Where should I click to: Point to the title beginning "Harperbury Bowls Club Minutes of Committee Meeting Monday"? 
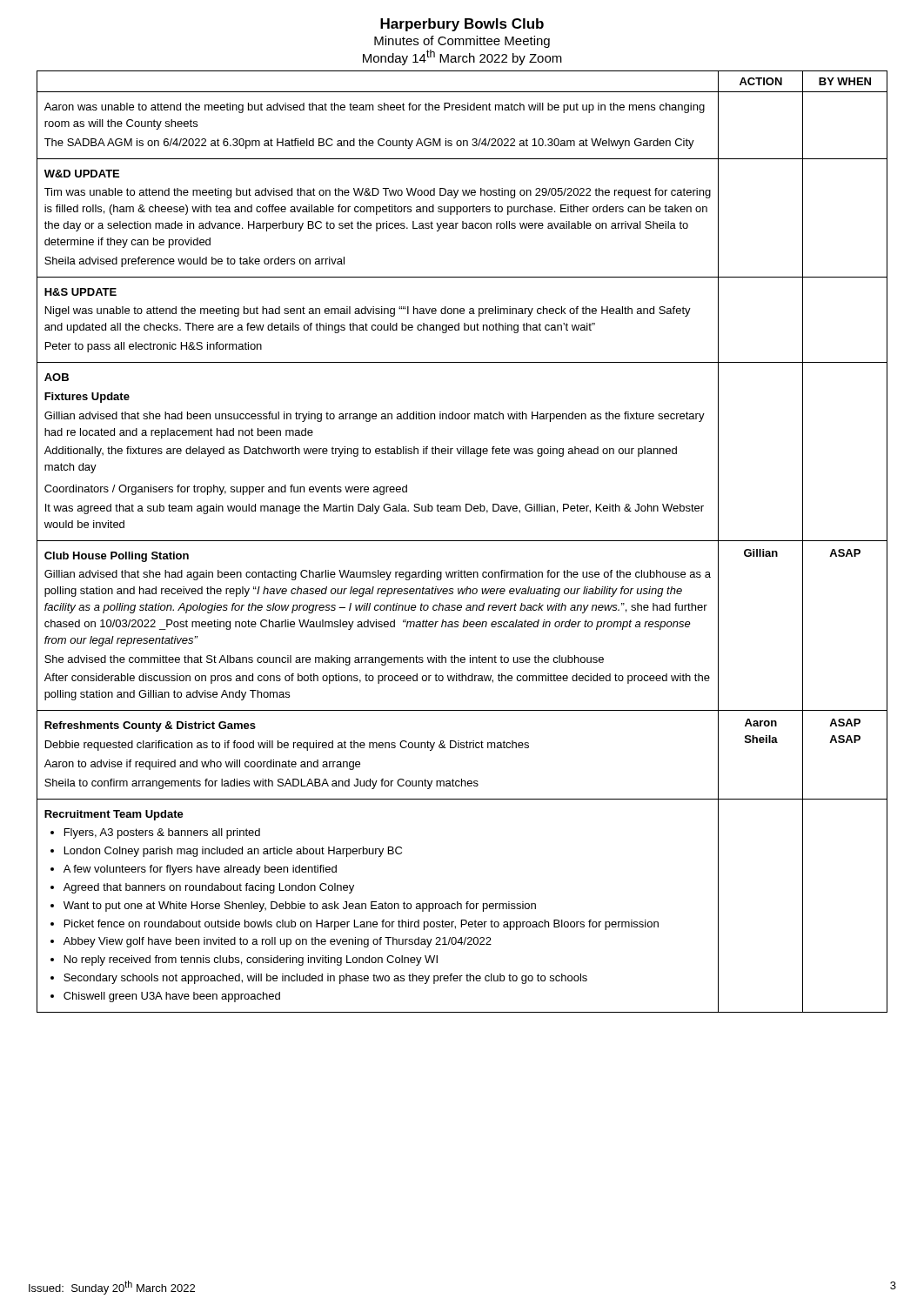[x=462, y=40]
